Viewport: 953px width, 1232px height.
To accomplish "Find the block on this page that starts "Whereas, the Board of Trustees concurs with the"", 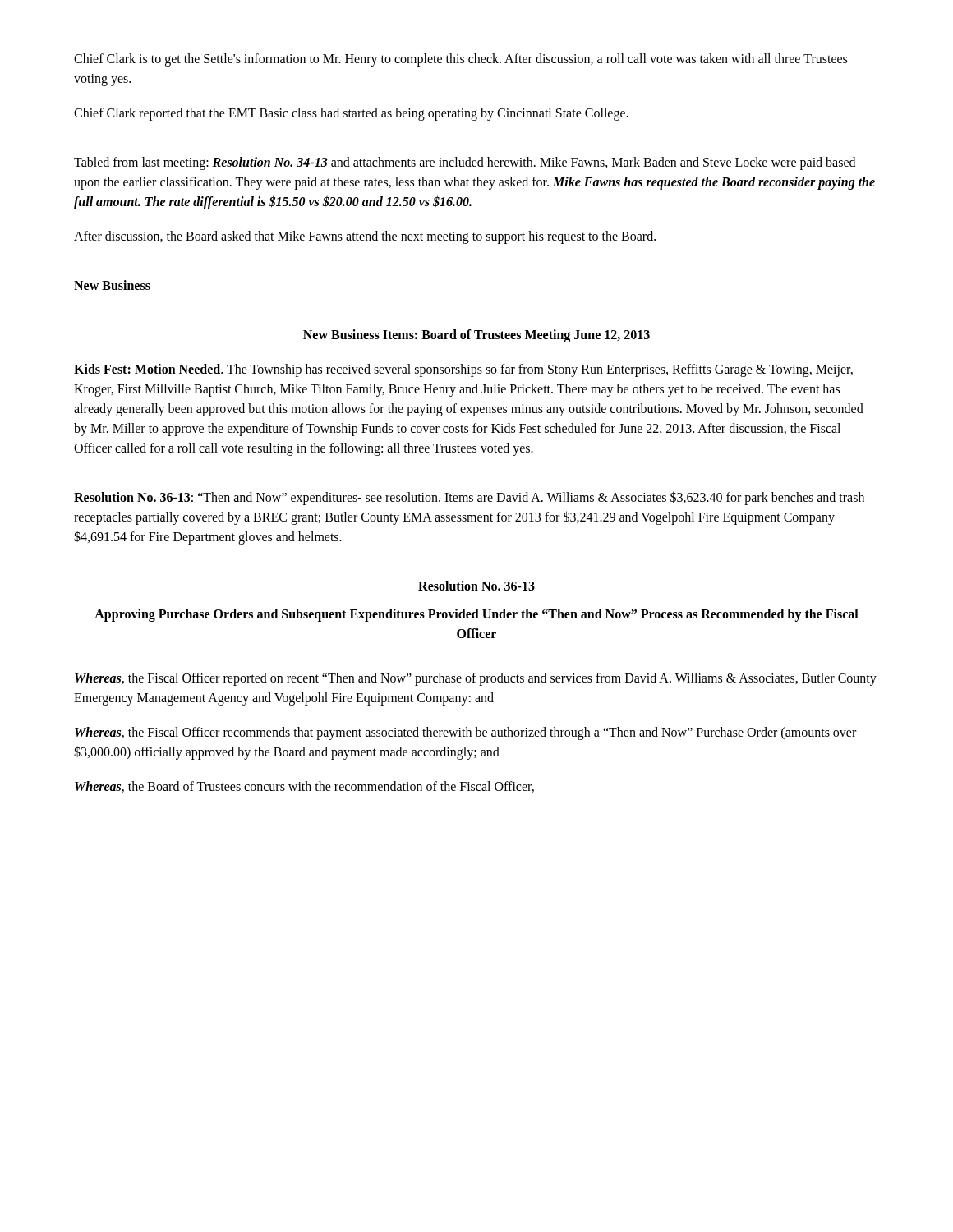I will [x=476, y=787].
